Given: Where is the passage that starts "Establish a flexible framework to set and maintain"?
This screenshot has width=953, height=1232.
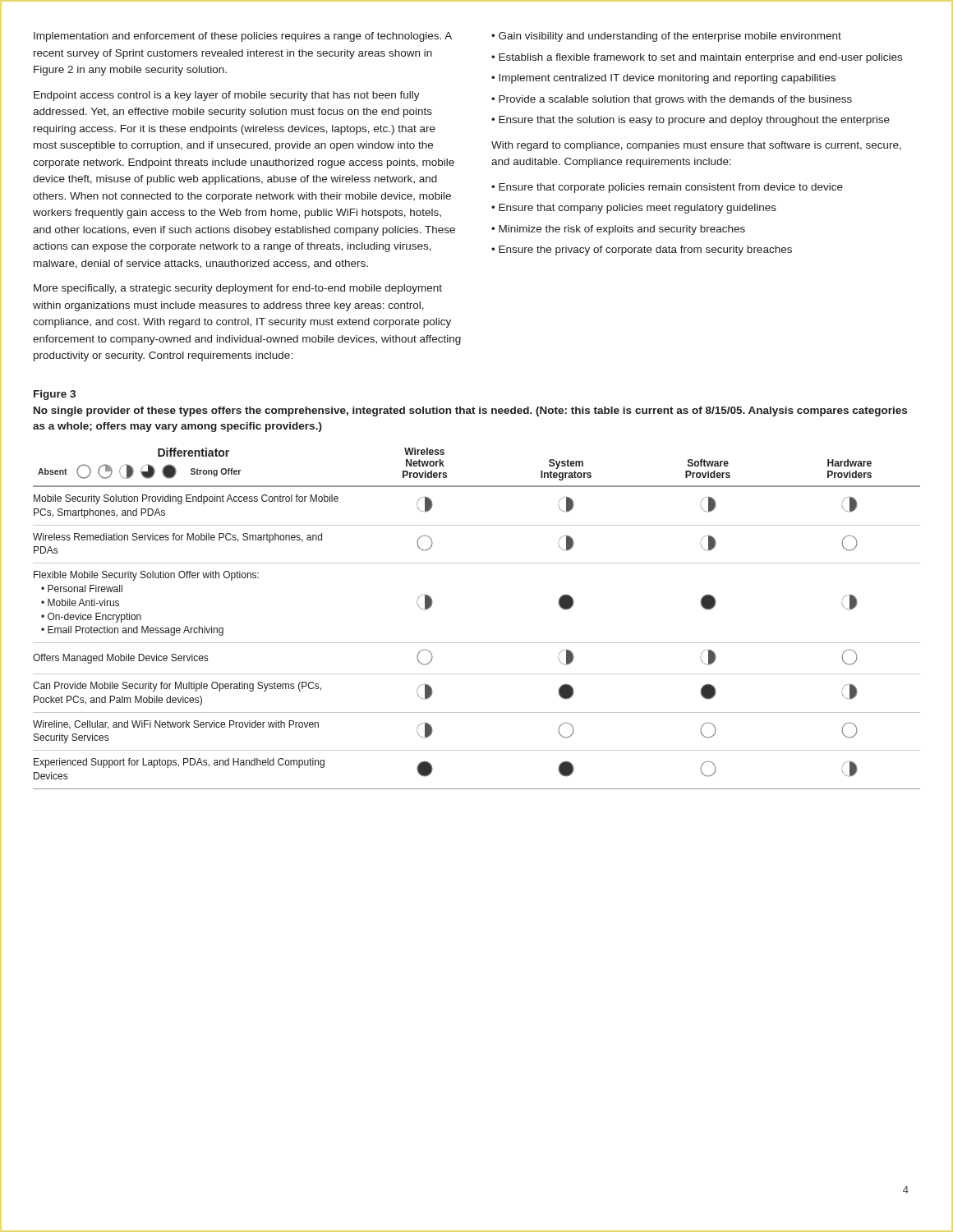Looking at the screenshot, I should [x=706, y=57].
